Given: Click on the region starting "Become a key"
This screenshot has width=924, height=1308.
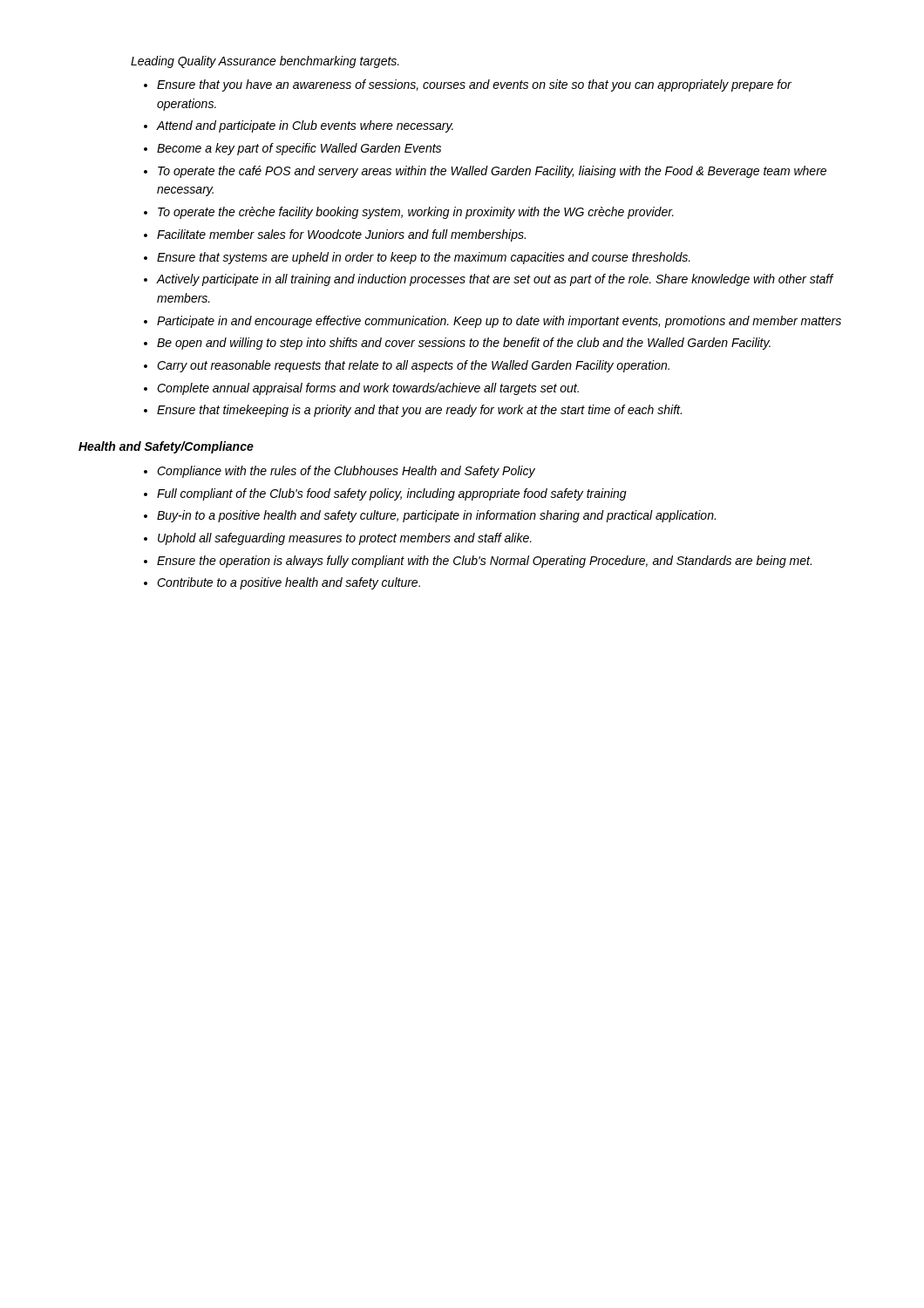Looking at the screenshot, I should click(299, 148).
